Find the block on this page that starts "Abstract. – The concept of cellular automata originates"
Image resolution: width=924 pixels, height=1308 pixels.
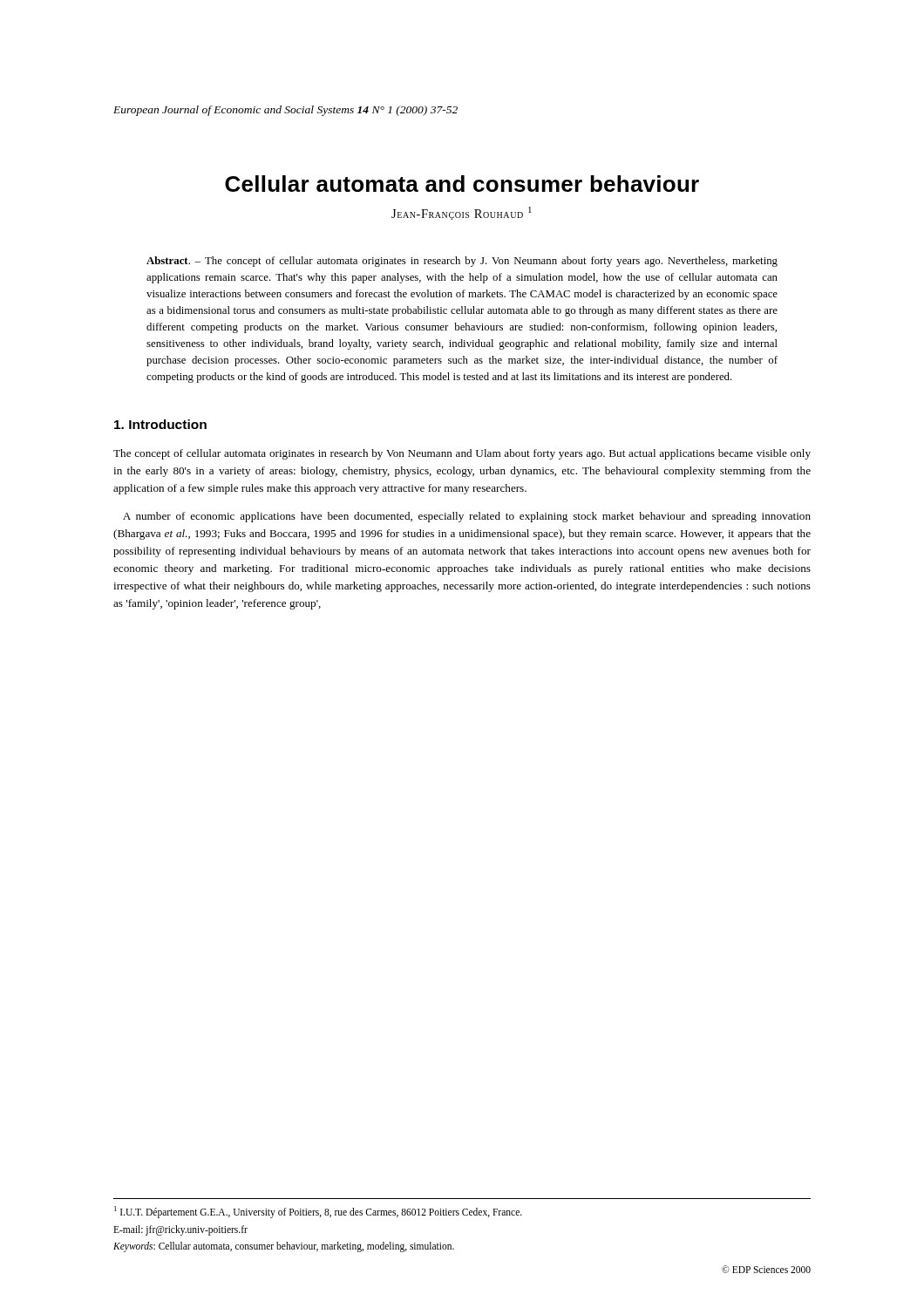click(x=462, y=319)
